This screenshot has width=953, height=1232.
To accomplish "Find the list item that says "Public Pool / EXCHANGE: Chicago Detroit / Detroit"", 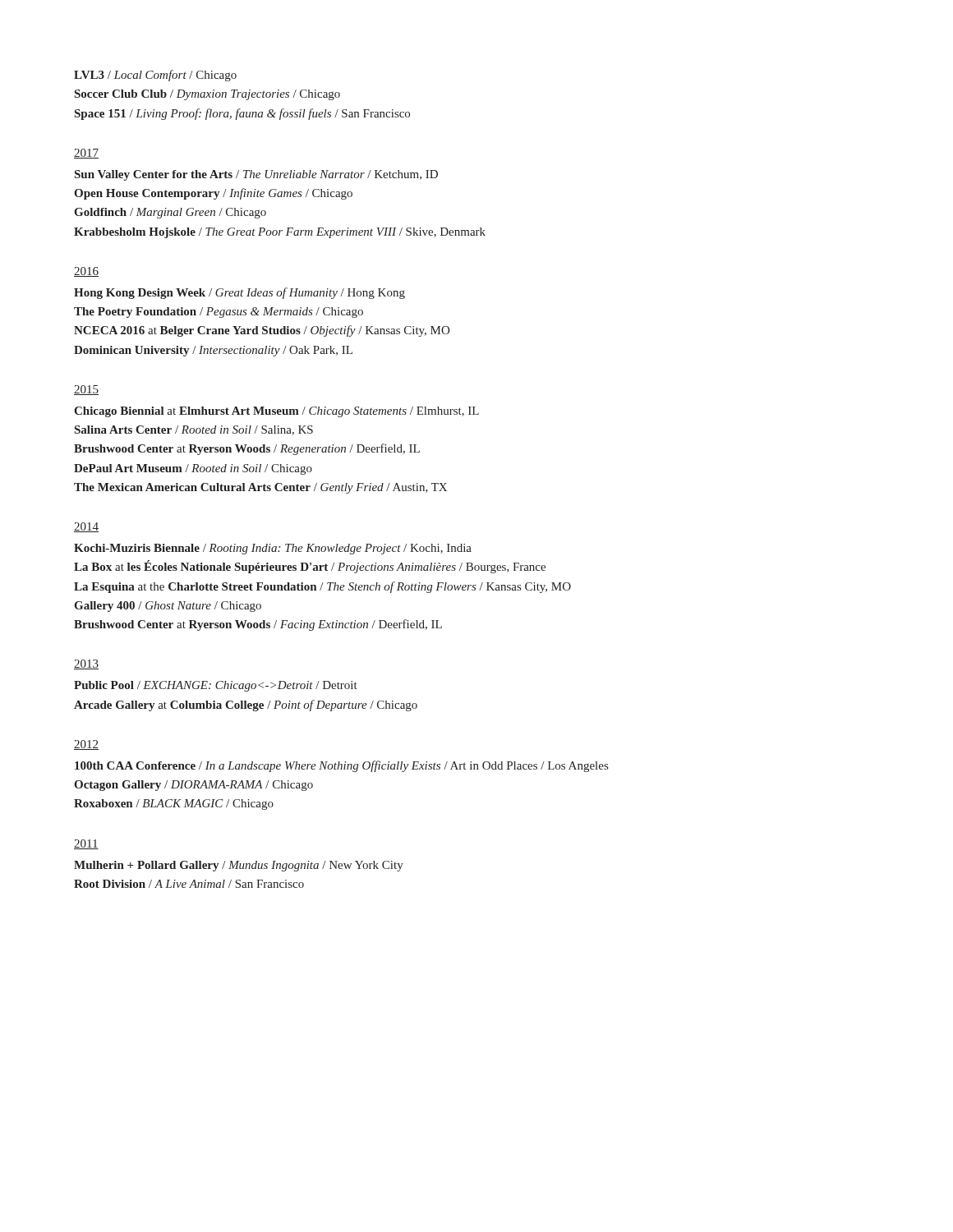I will pyautogui.click(x=216, y=685).
